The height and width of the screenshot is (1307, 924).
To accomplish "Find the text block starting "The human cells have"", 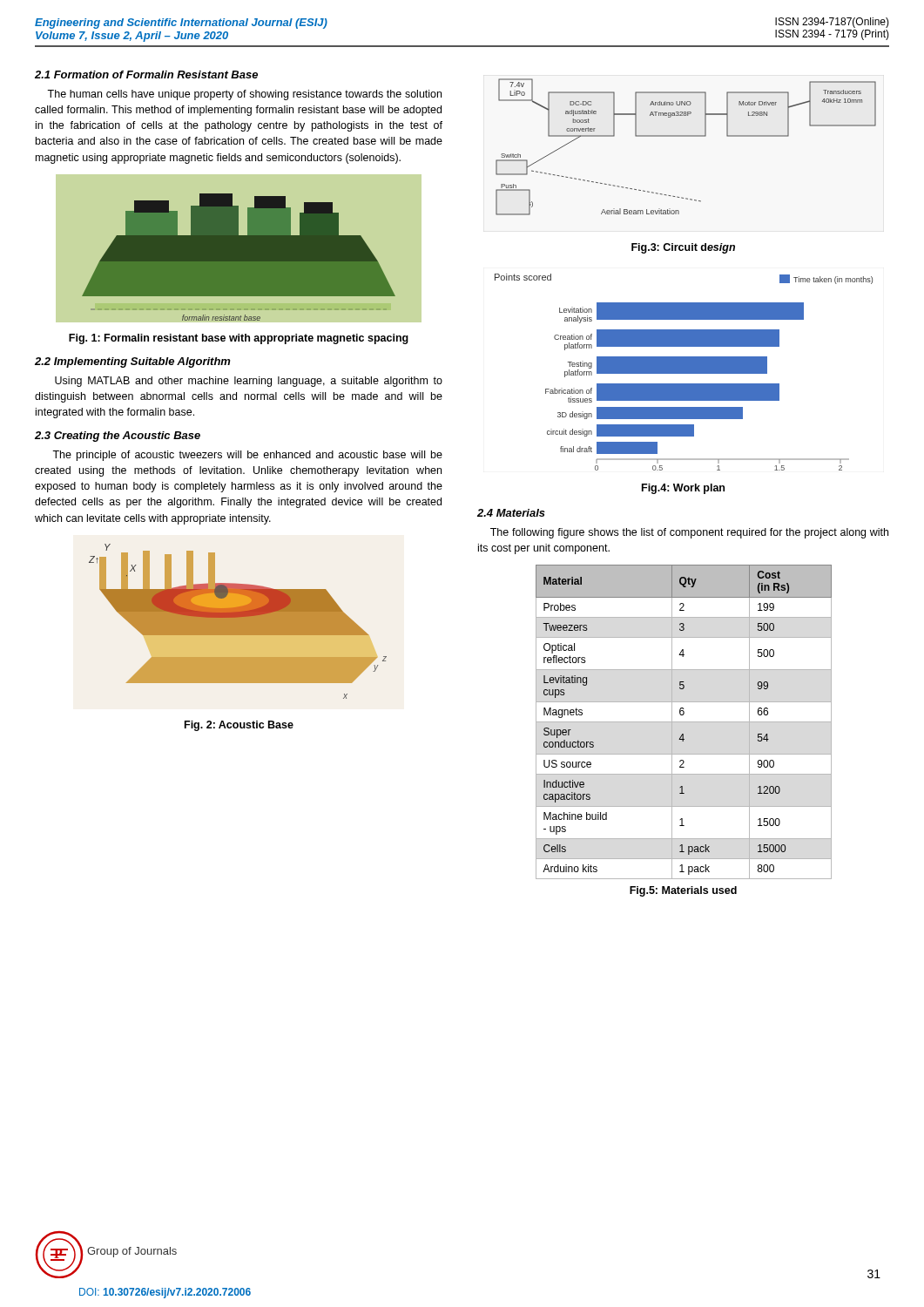I will (x=239, y=126).
